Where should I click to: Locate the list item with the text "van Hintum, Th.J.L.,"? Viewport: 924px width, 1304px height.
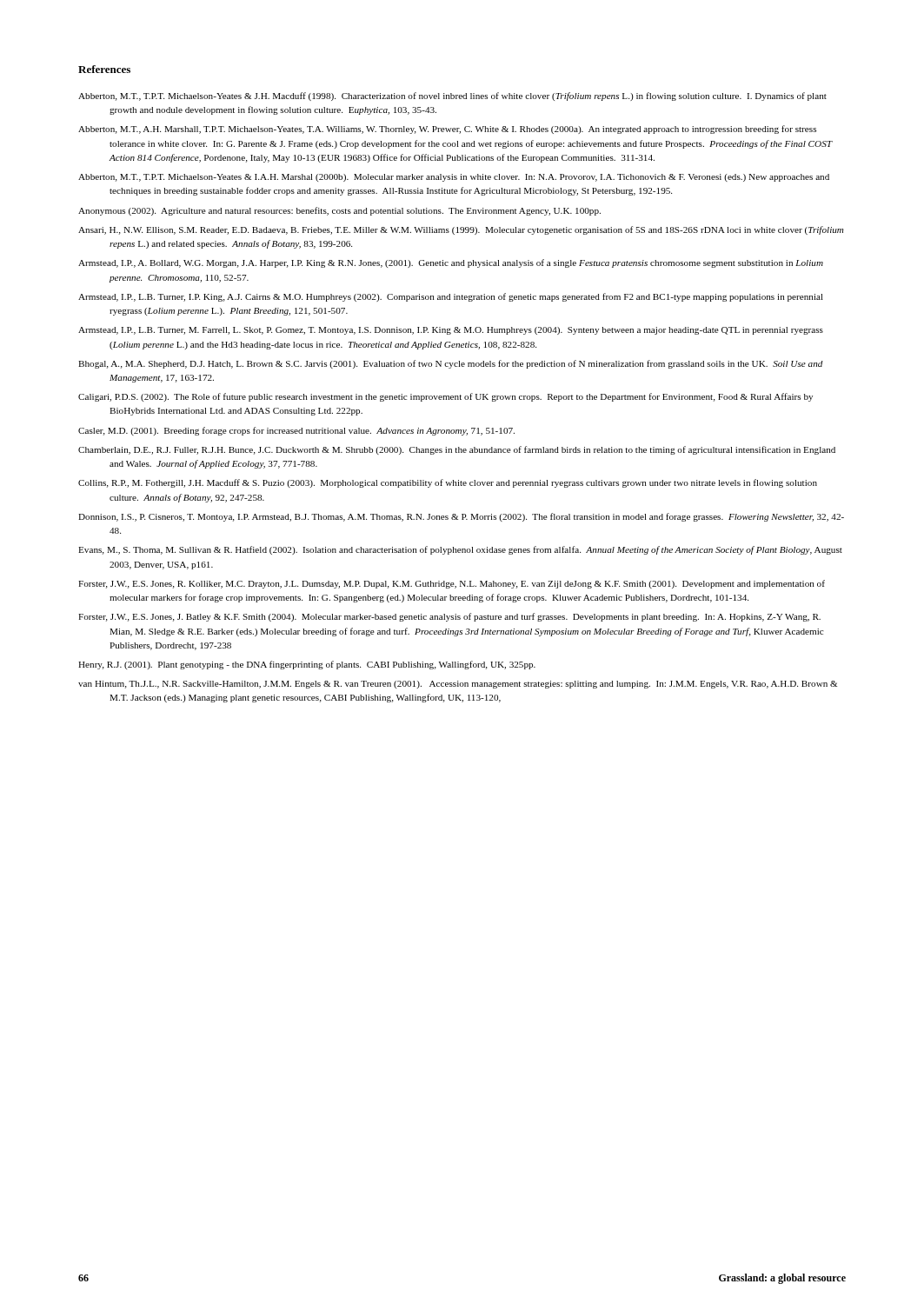click(458, 691)
